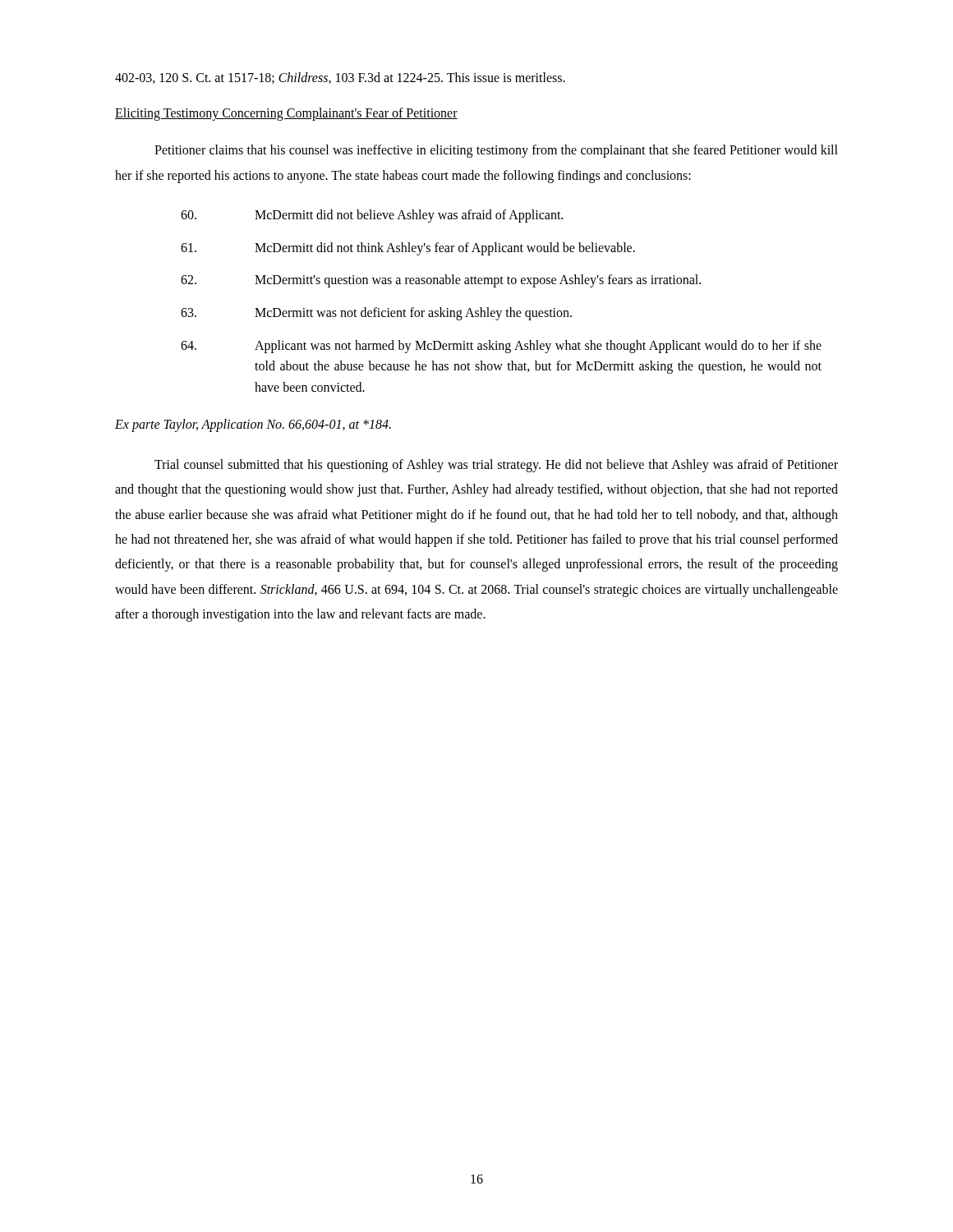Click on the list item containing "64. Applicant was not harmed"
Image resolution: width=953 pixels, height=1232 pixels.
476,366
